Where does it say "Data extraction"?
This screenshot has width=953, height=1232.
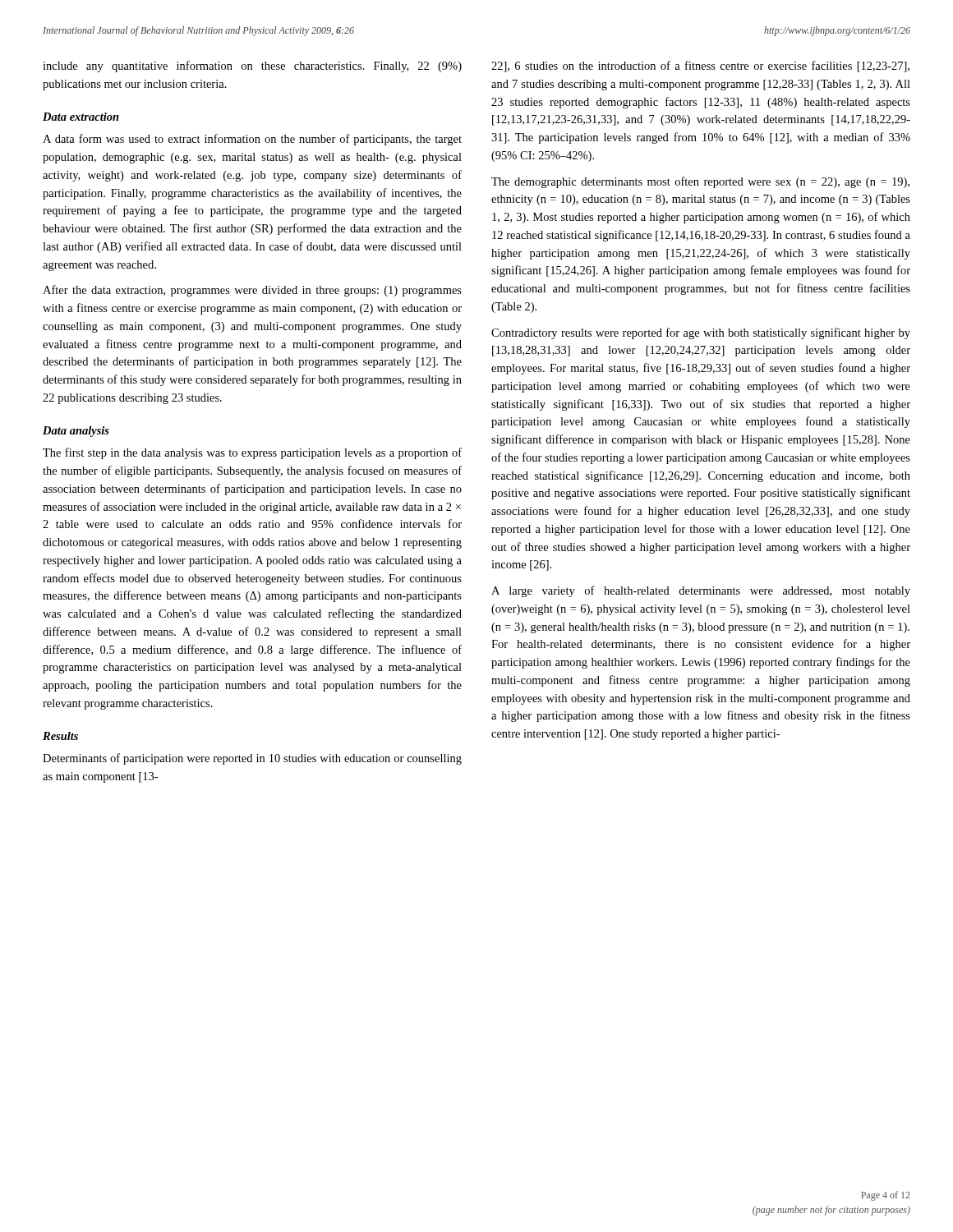[81, 116]
